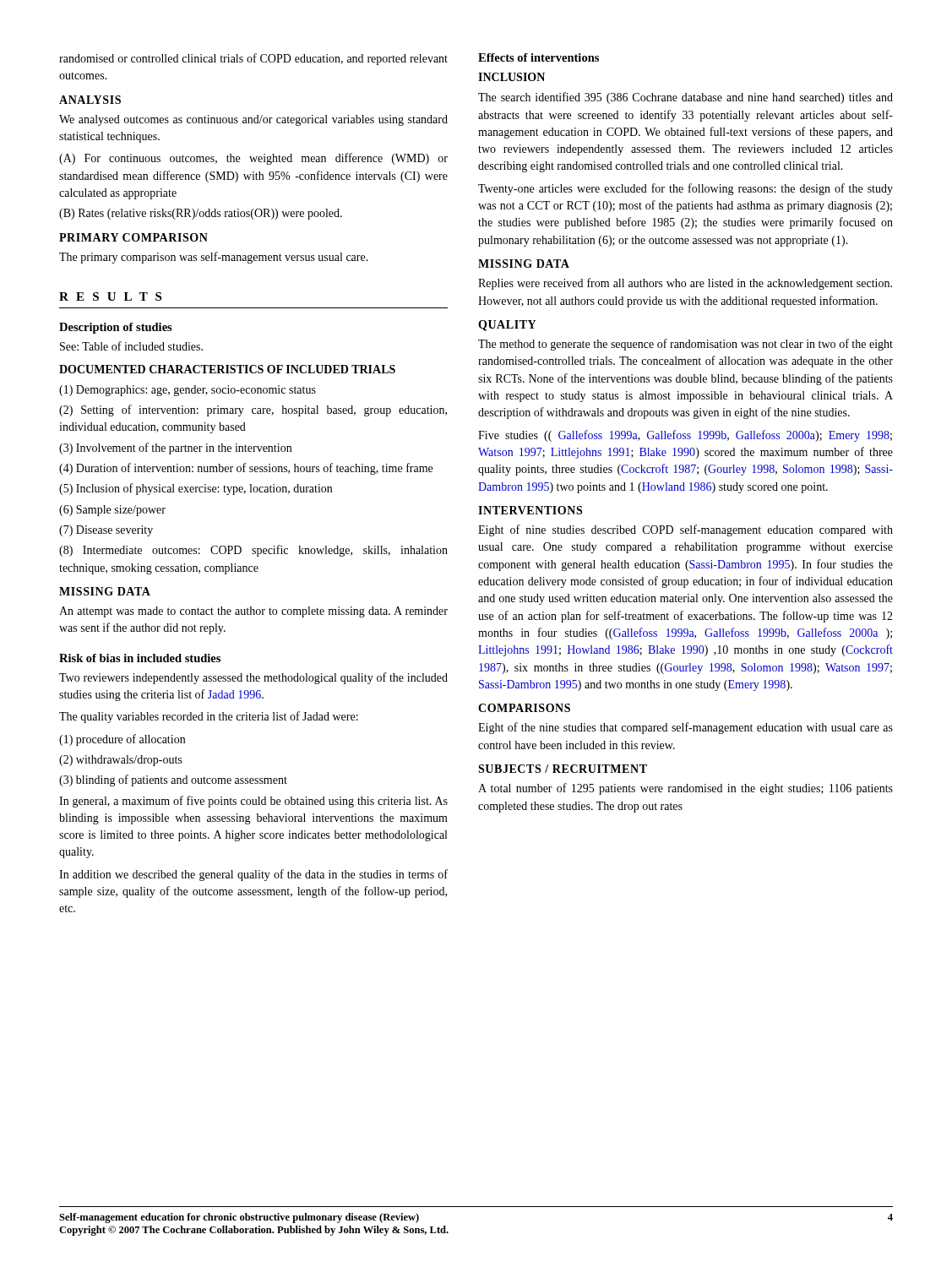Navigate to the text starting "(5) Inclusion of physical exercise: type,"

pyautogui.click(x=253, y=490)
